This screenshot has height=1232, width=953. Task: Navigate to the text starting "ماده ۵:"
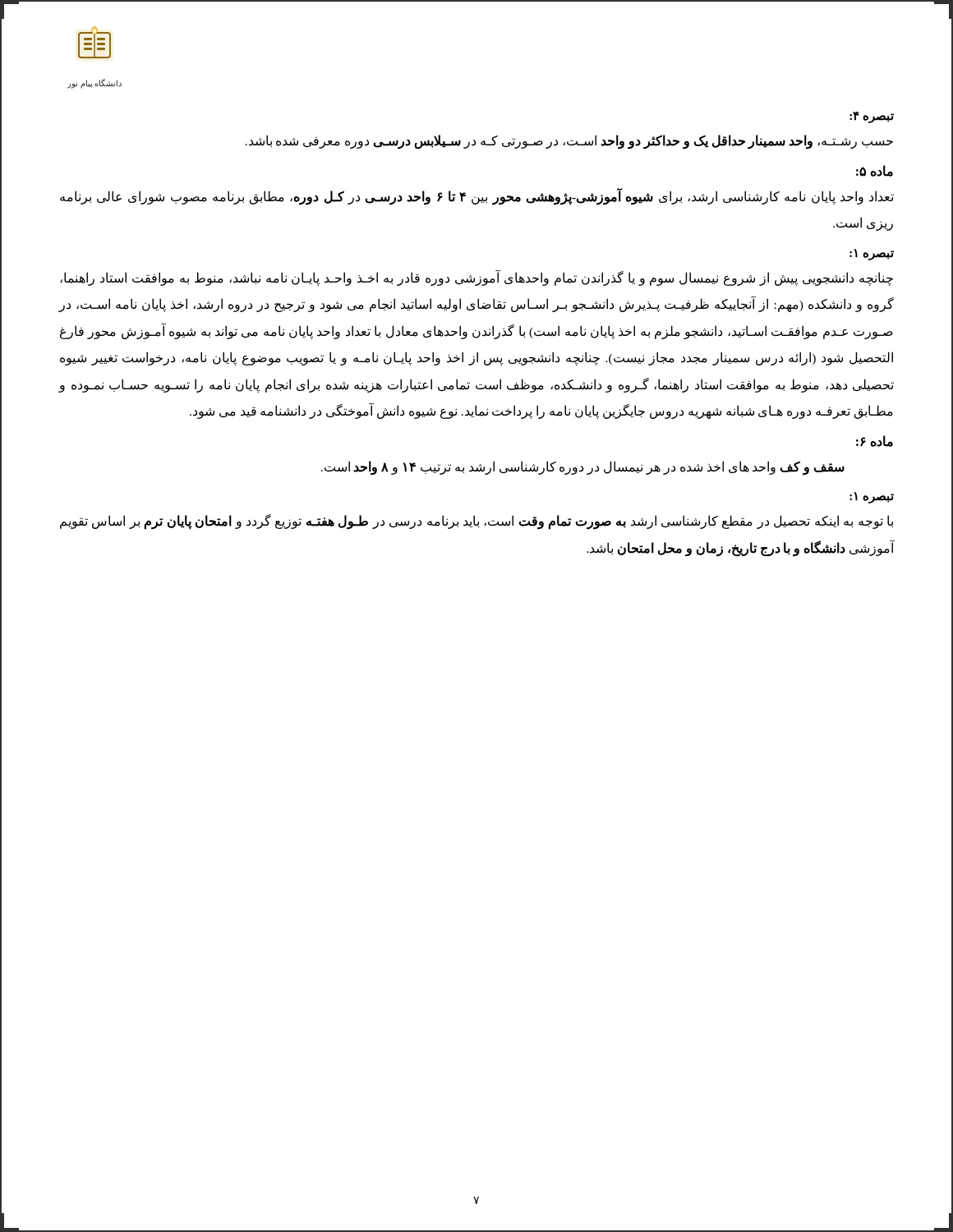[x=874, y=171]
